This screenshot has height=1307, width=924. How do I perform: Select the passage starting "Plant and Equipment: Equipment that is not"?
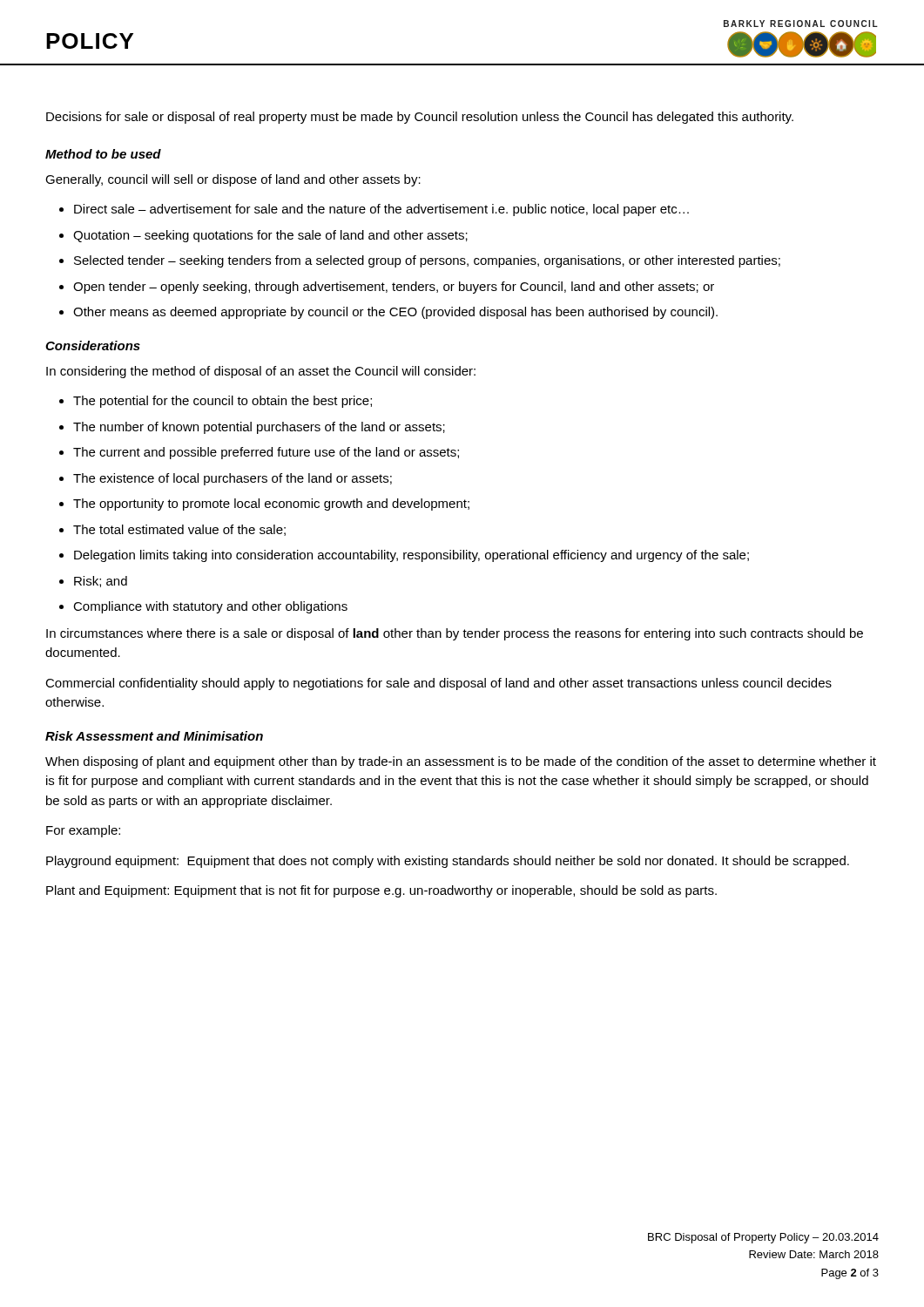382,890
